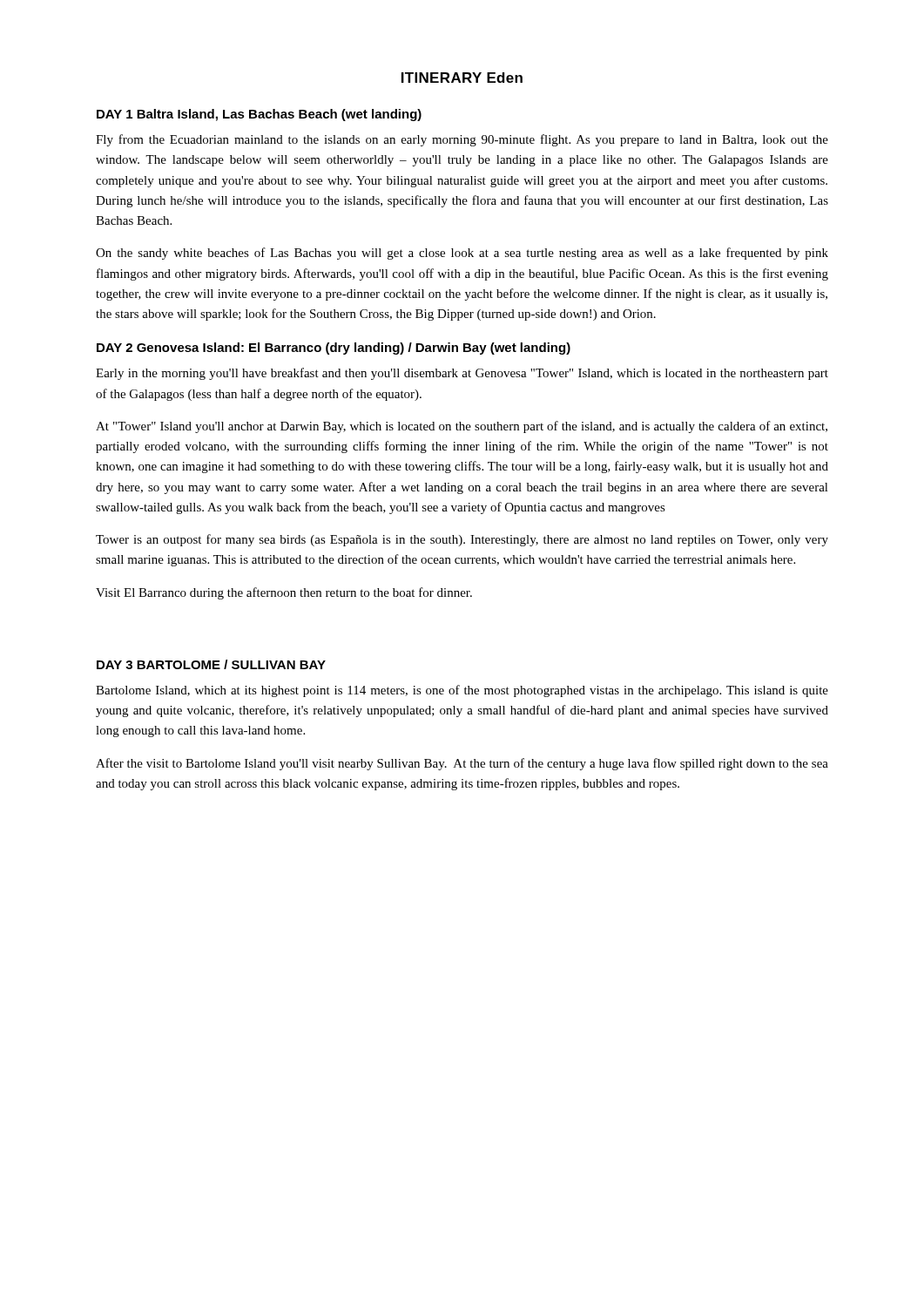Locate the block starting "Tower is an outpost for"
Viewport: 924px width, 1307px height.
(462, 549)
